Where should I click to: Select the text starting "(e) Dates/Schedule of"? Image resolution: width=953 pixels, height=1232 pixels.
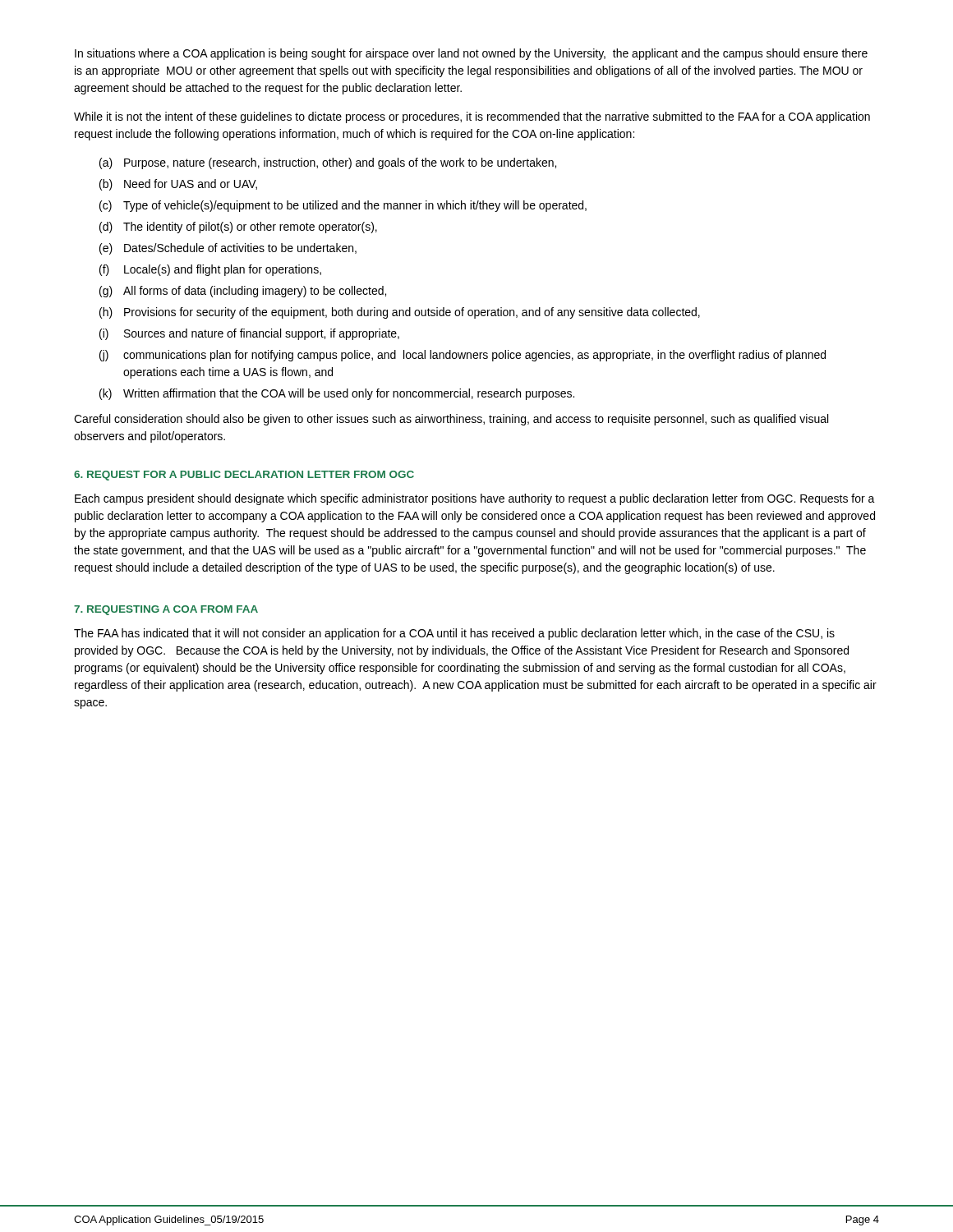tap(228, 249)
